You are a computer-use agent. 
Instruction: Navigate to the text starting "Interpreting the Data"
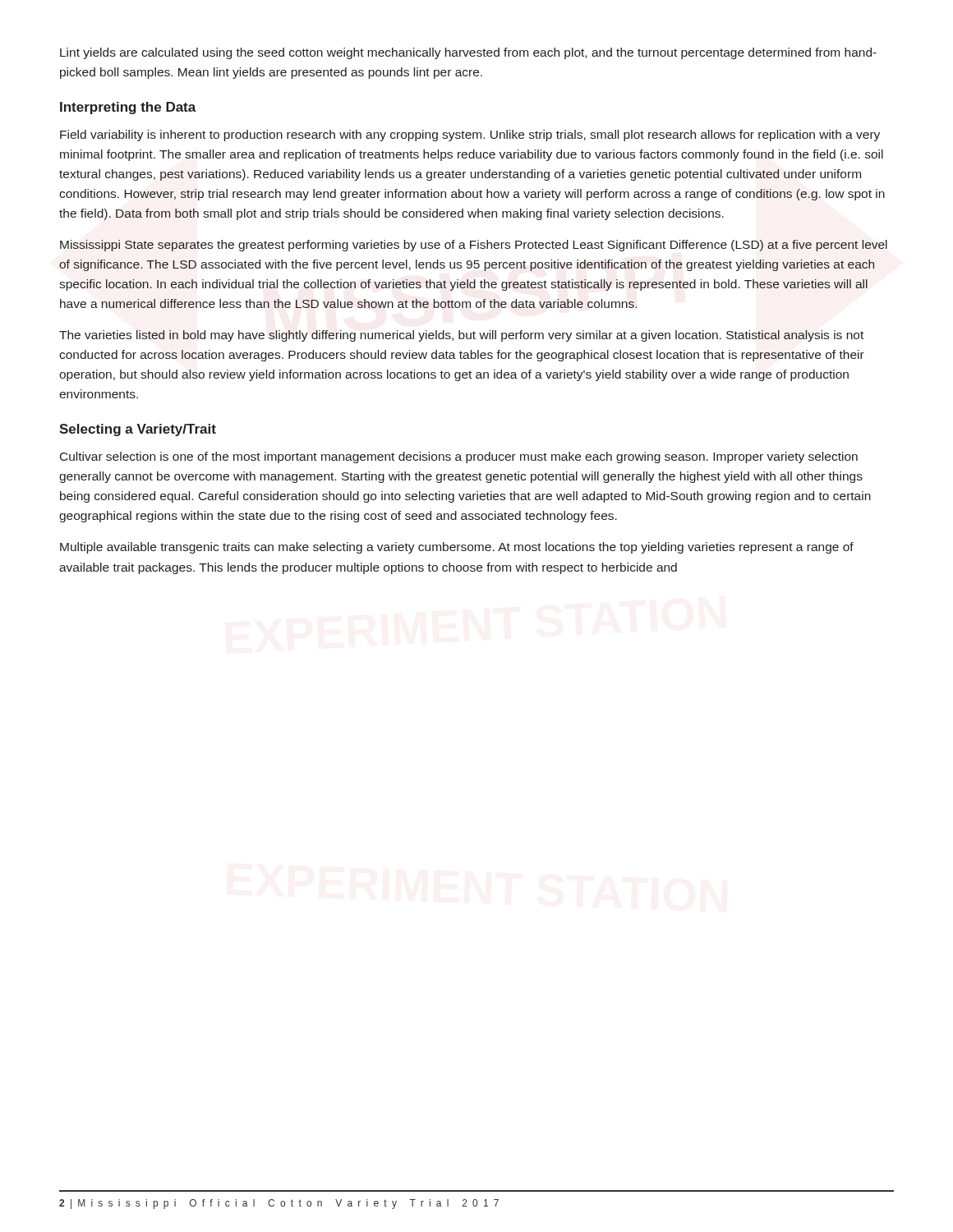click(127, 107)
